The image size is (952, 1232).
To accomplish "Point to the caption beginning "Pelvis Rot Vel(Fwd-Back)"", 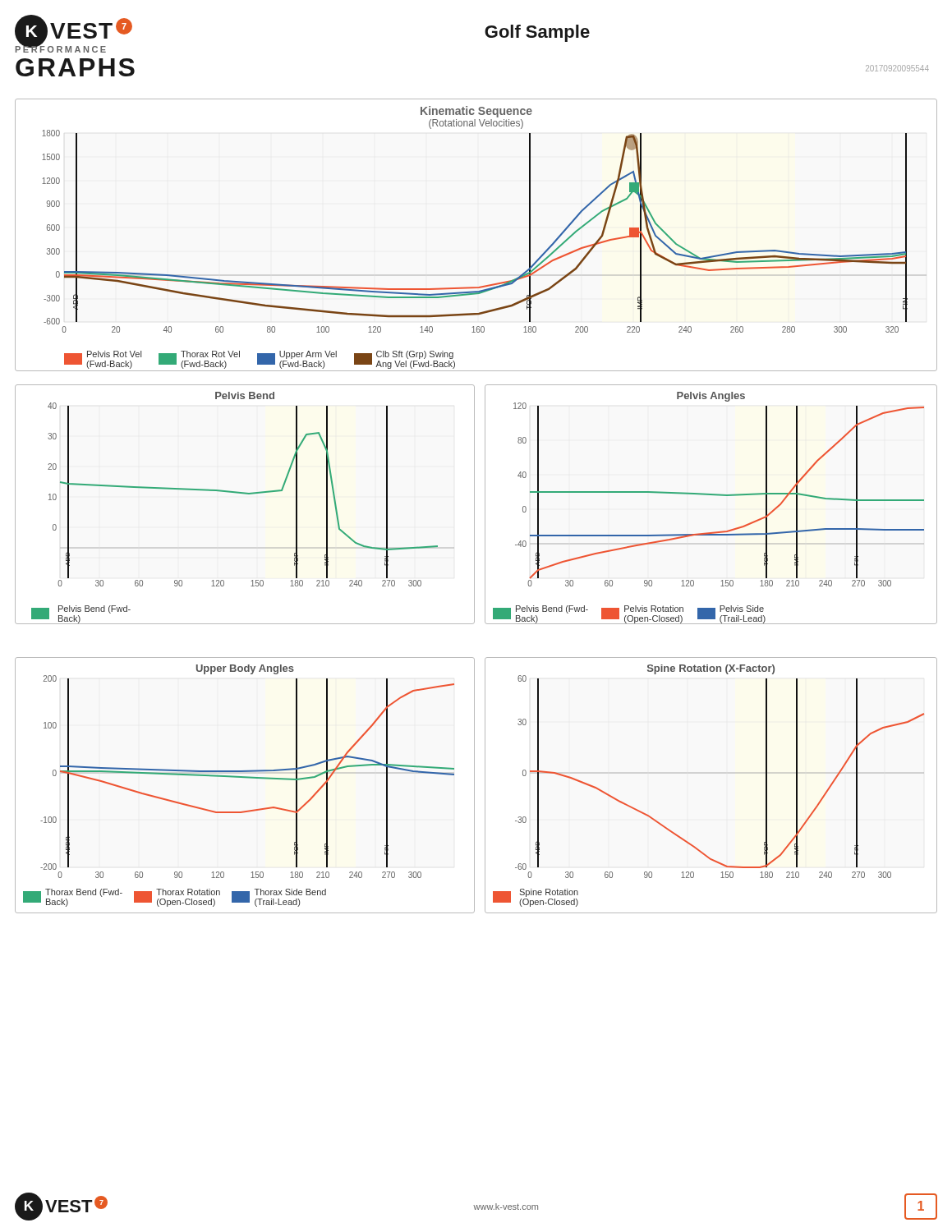I will (x=260, y=359).
